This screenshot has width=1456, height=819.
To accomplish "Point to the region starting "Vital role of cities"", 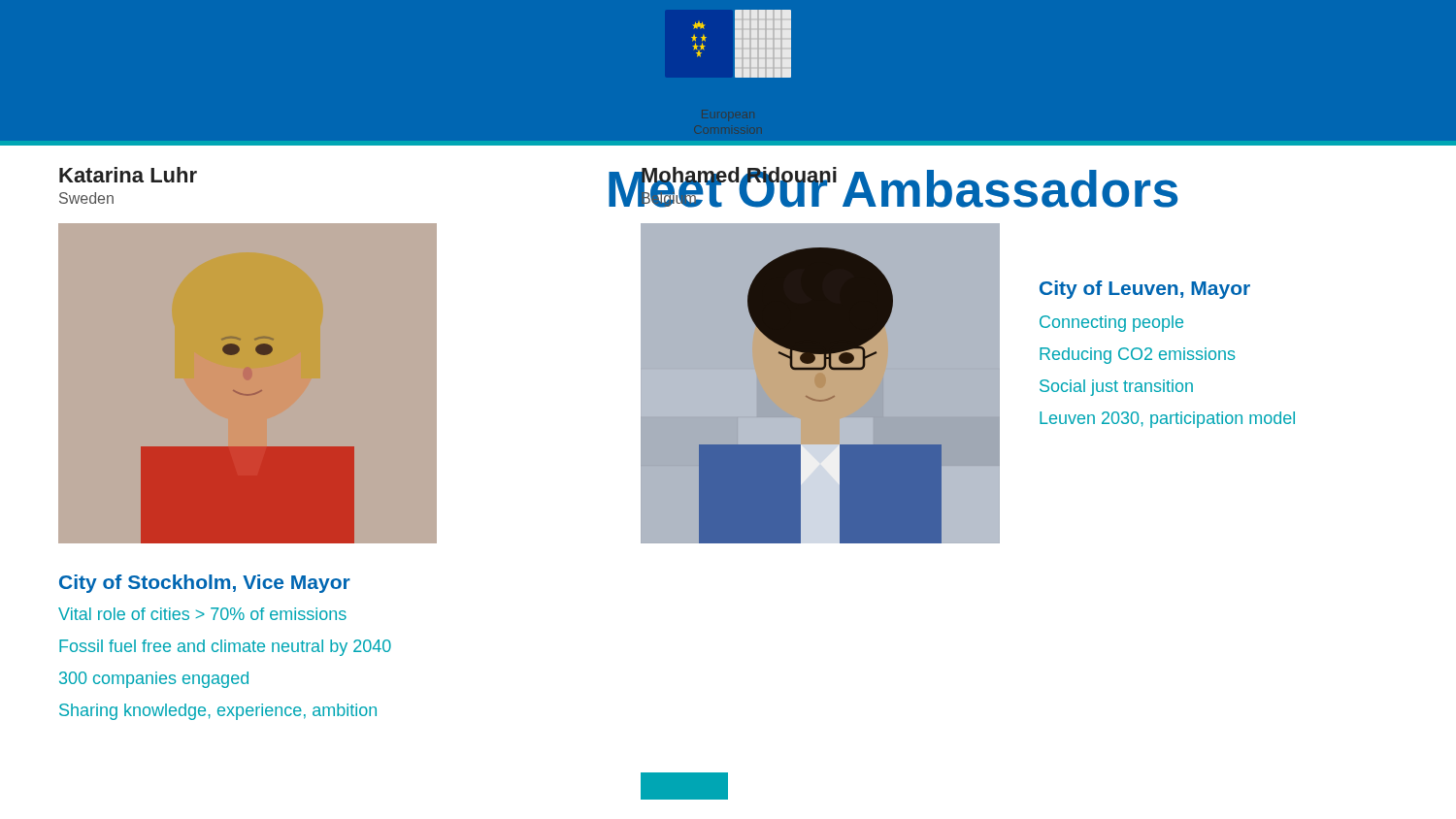I will pyautogui.click(x=203, y=614).
